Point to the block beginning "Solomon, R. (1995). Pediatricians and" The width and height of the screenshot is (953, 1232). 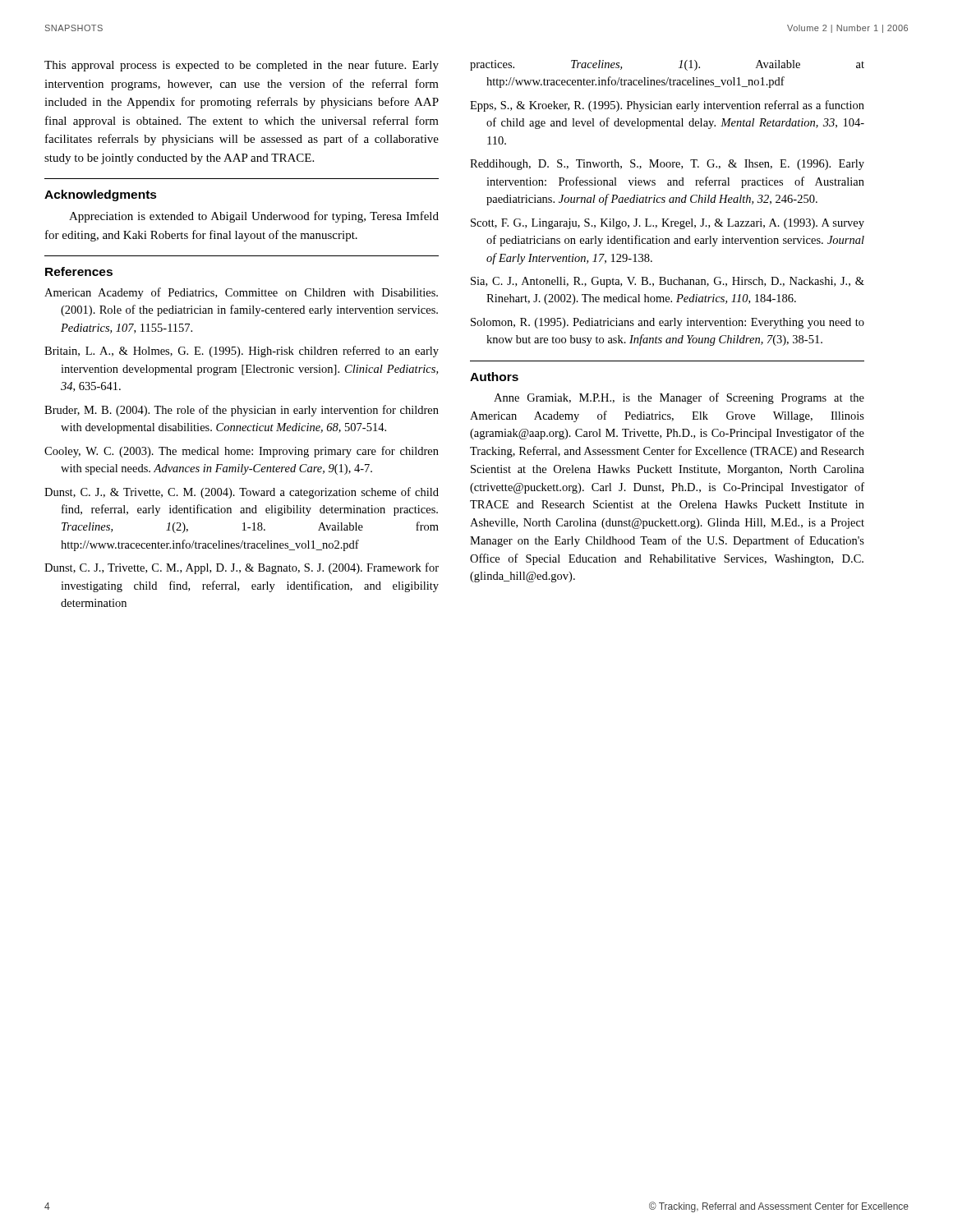click(x=667, y=331)
